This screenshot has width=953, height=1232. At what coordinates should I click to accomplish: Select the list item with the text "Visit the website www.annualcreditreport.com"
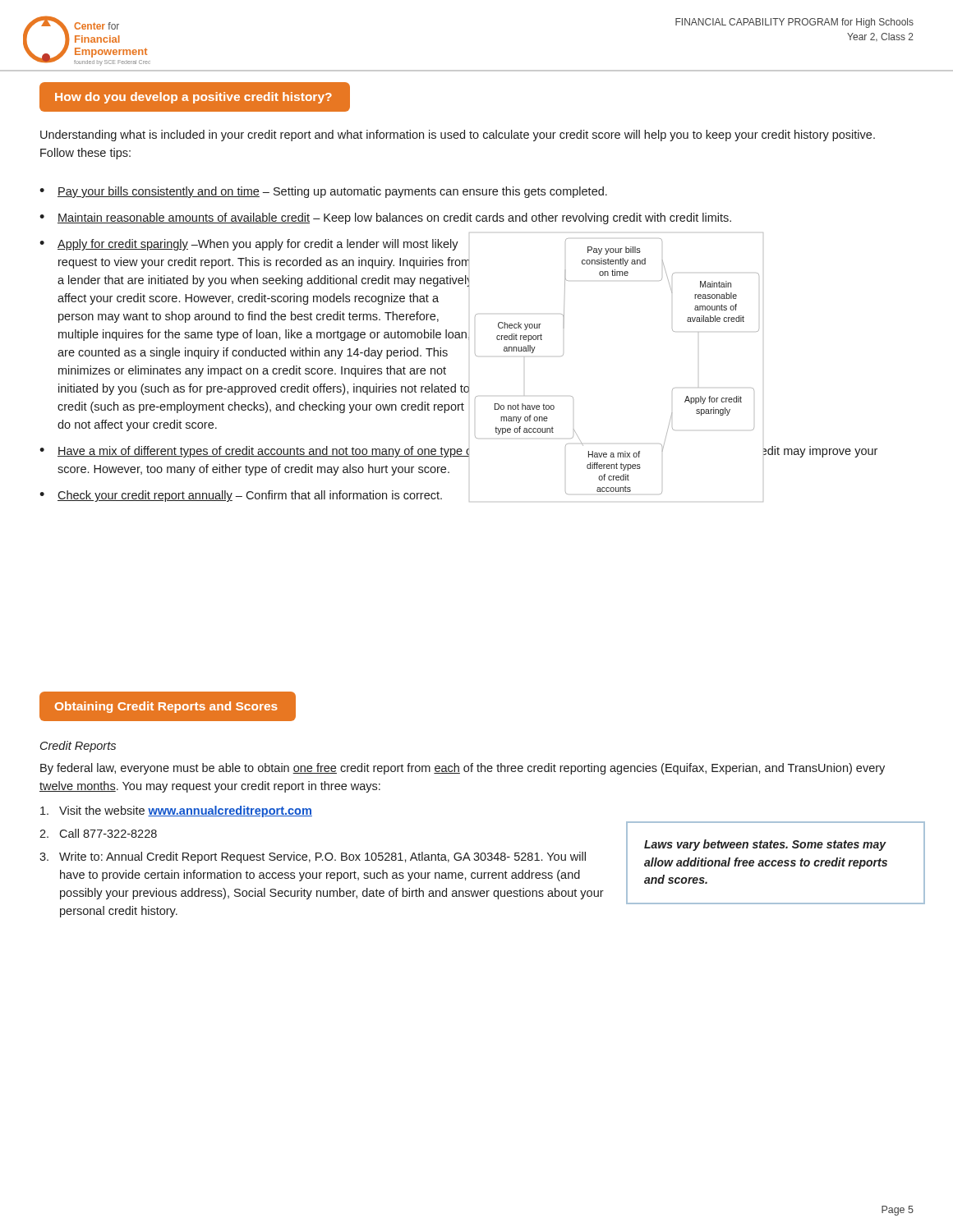[x=176, y=811]
